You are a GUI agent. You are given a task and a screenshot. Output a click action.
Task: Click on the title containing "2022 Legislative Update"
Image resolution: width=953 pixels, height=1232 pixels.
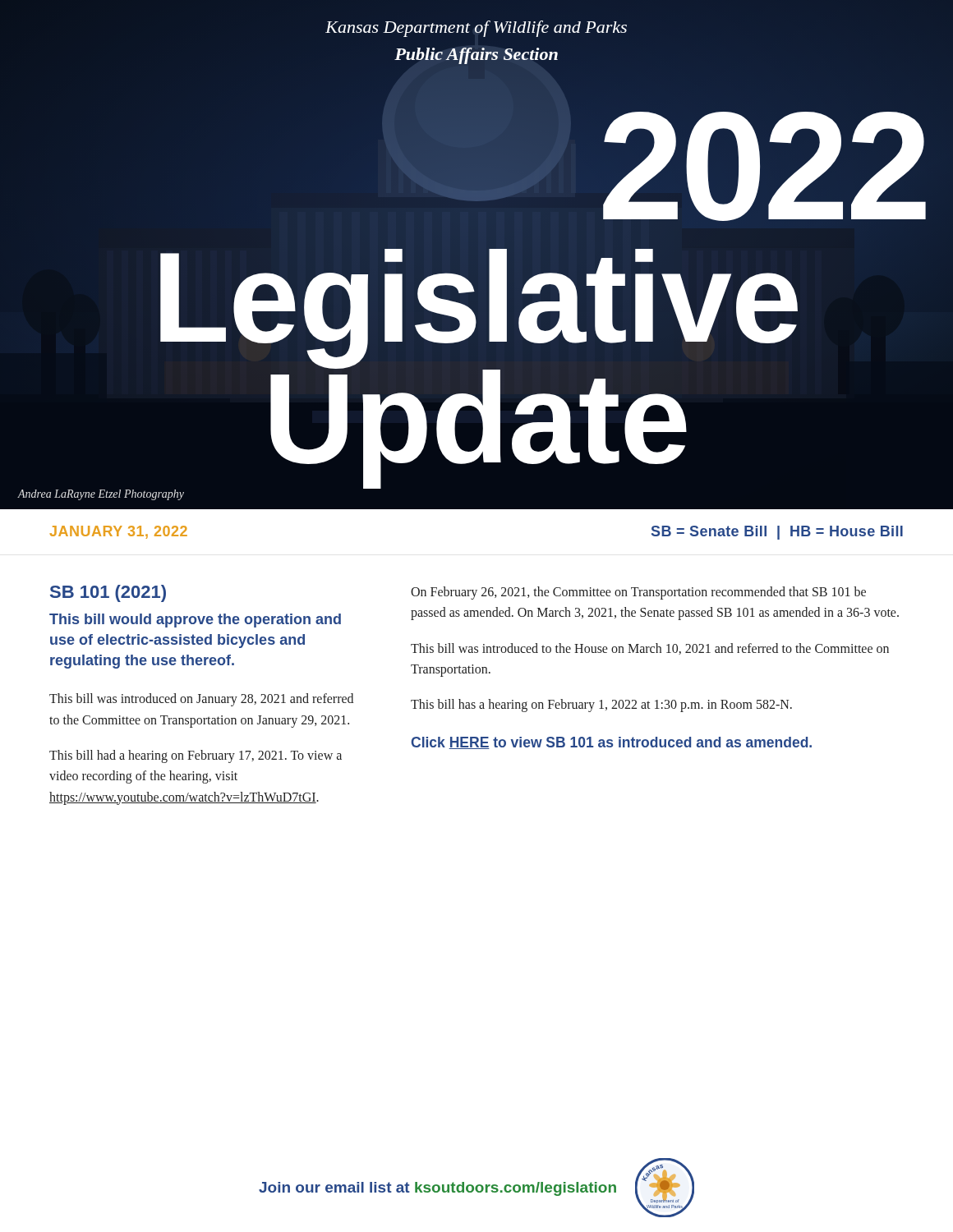coord(476,285)
